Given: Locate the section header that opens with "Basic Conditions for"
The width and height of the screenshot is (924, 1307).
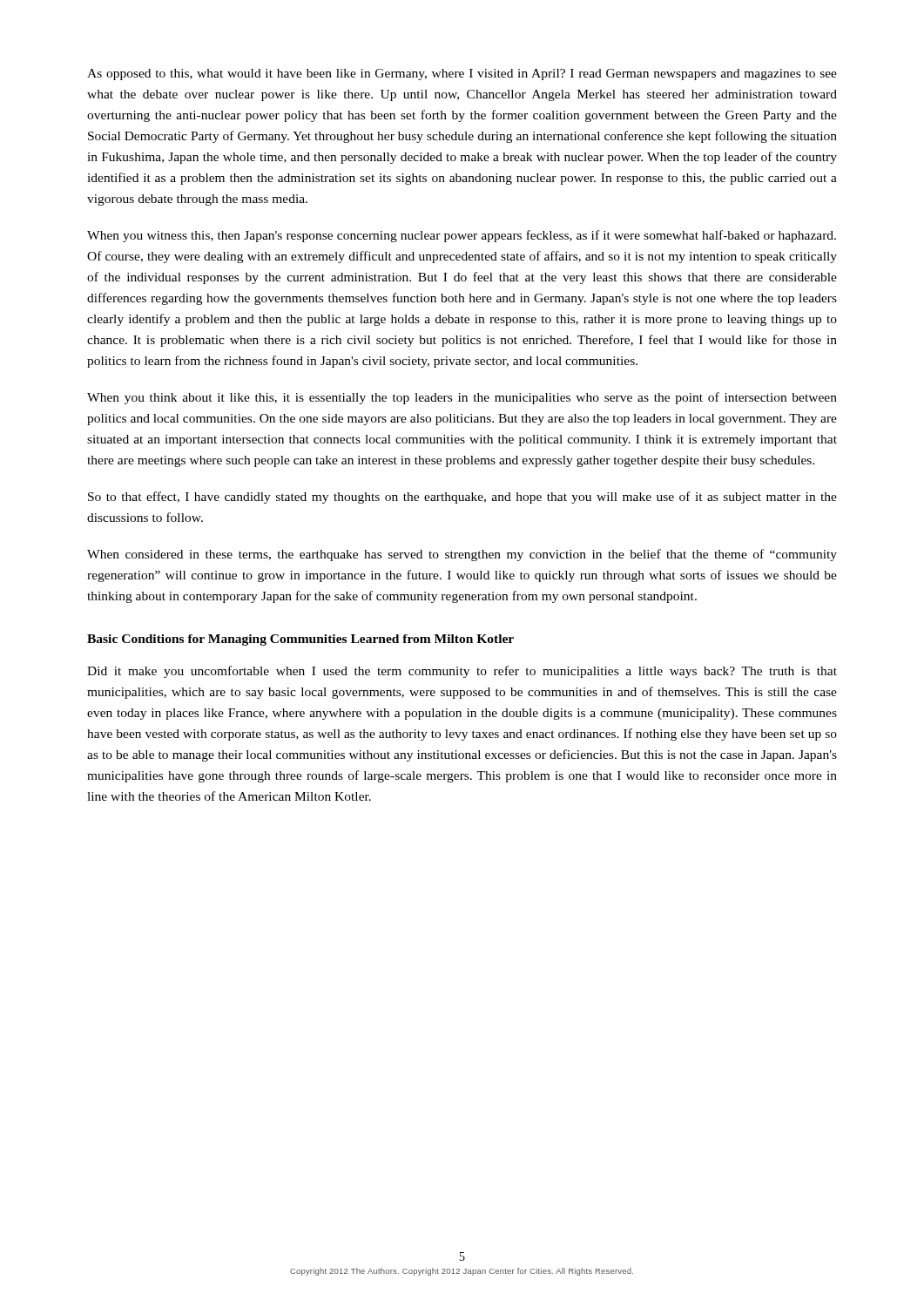Looking at the screenshot, I should 301,639.
